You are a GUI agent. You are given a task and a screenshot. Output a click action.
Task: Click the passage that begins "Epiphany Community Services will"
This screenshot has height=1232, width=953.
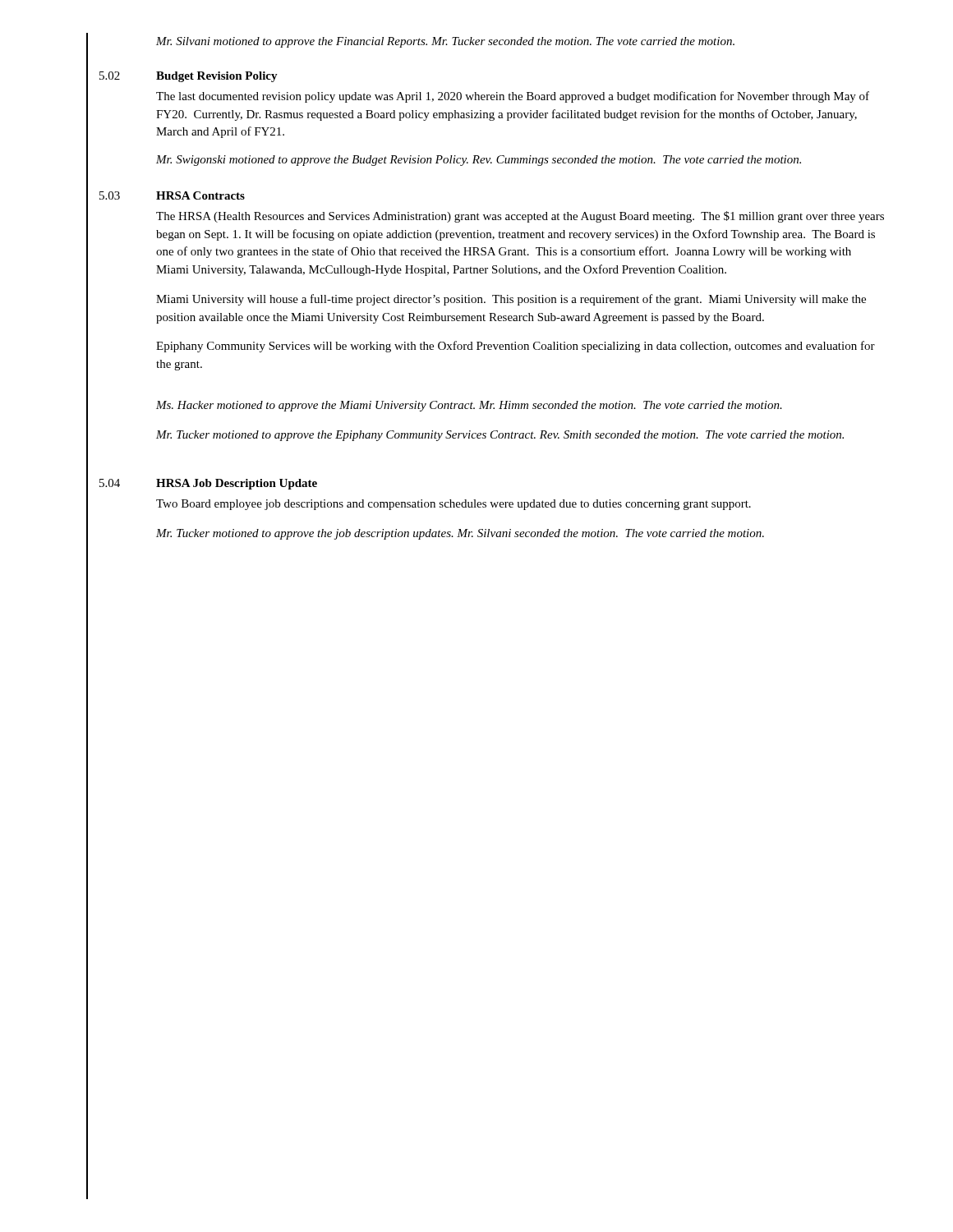tap(515, 355)
